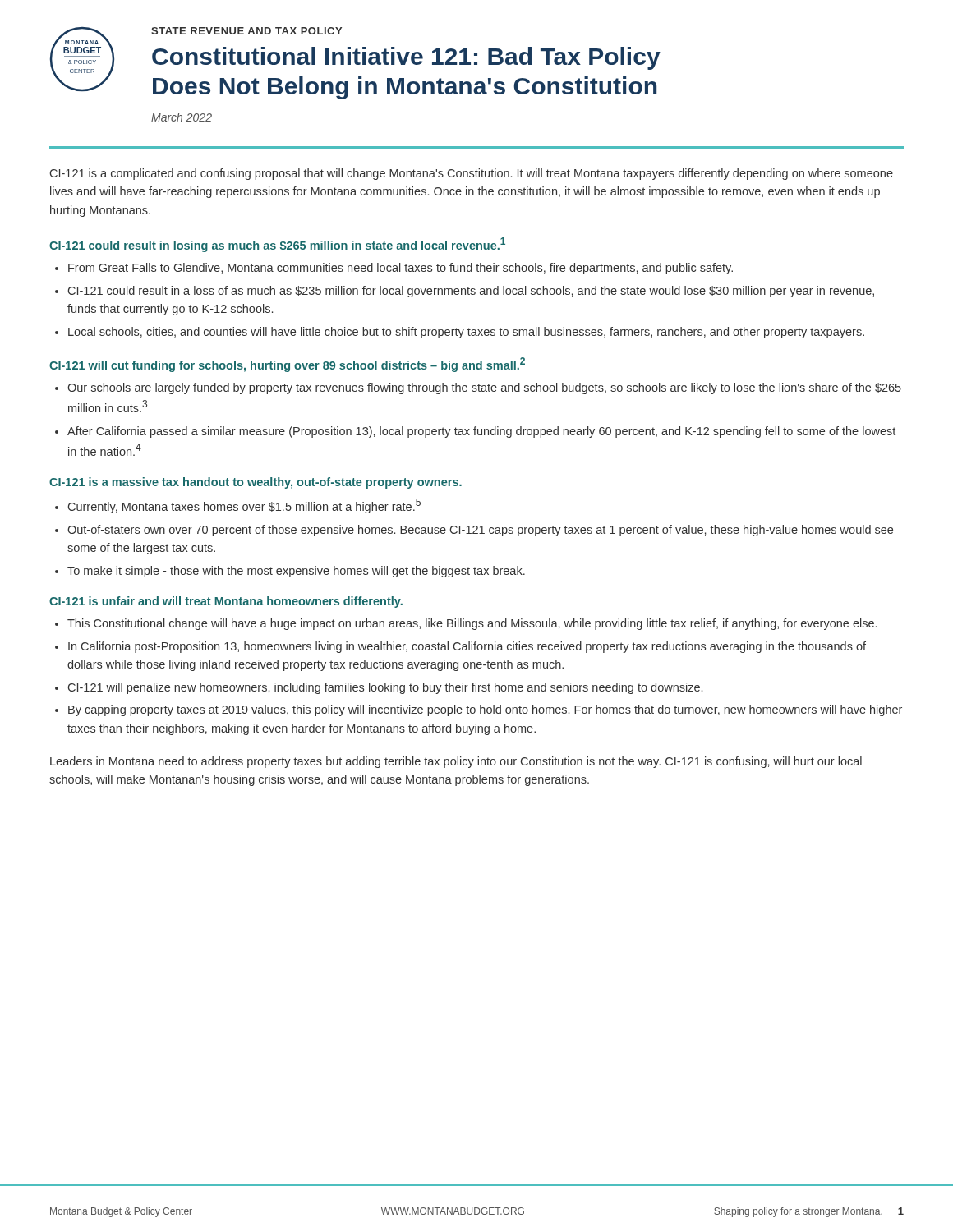Locate the section header that opens with "CI-121 could result in losing as much as"
Screen dimensions: 1232x953
click(277, 244)
